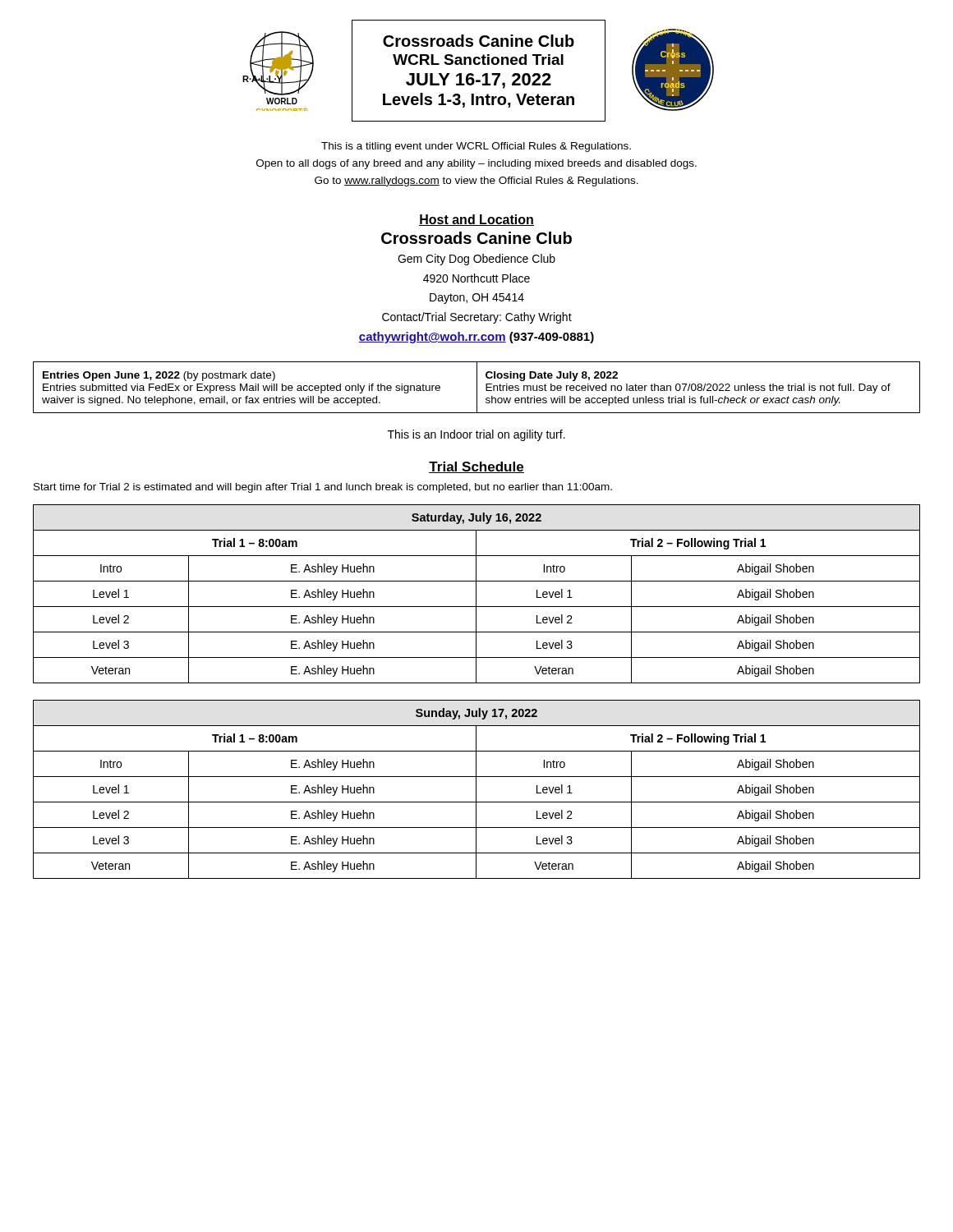Click on the element starting "Trial Schedule"
This screenshot has width=953, height=1232.
[x=476, y=467]
